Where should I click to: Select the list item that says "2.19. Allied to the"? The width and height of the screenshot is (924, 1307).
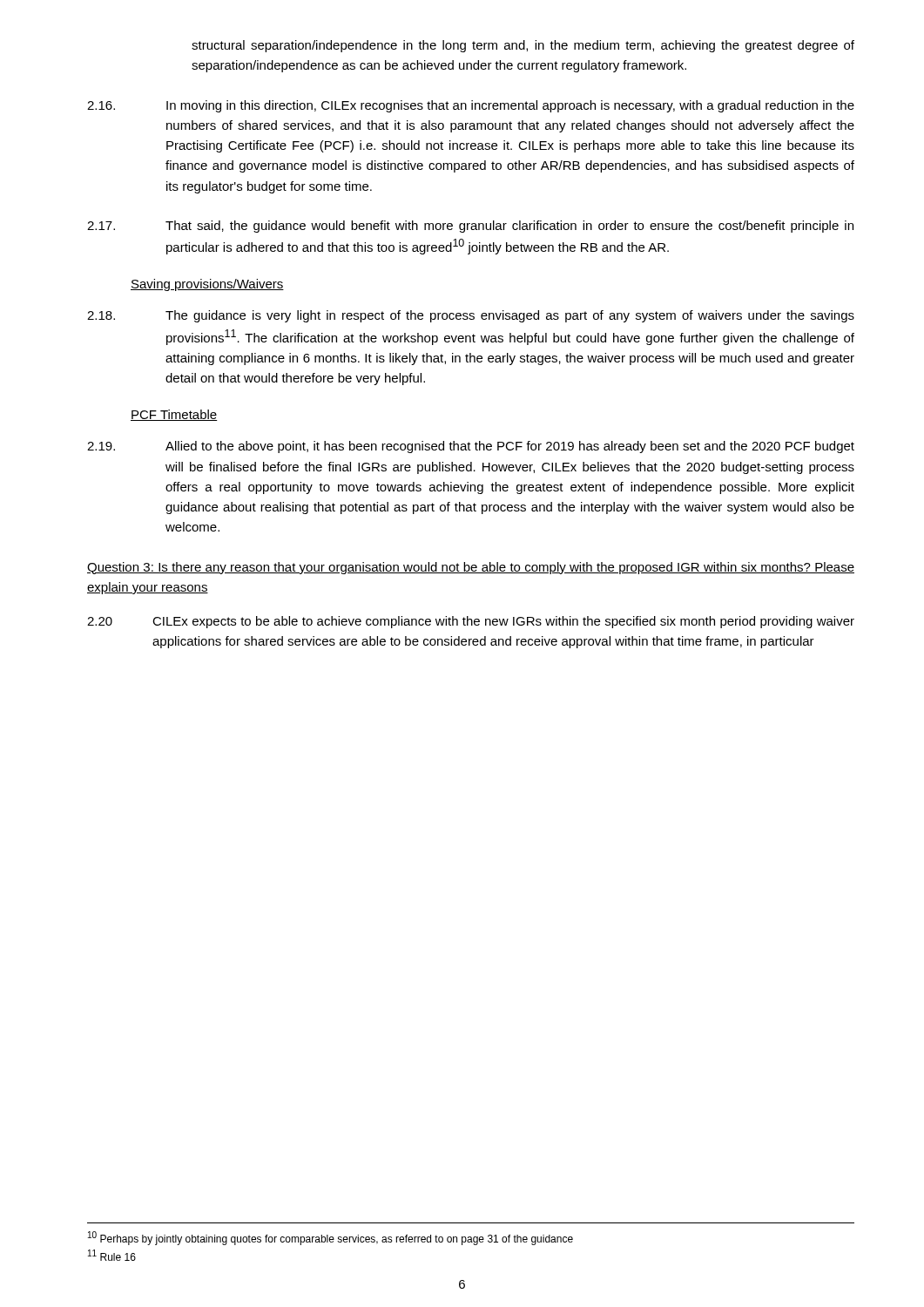click(471, 487)
